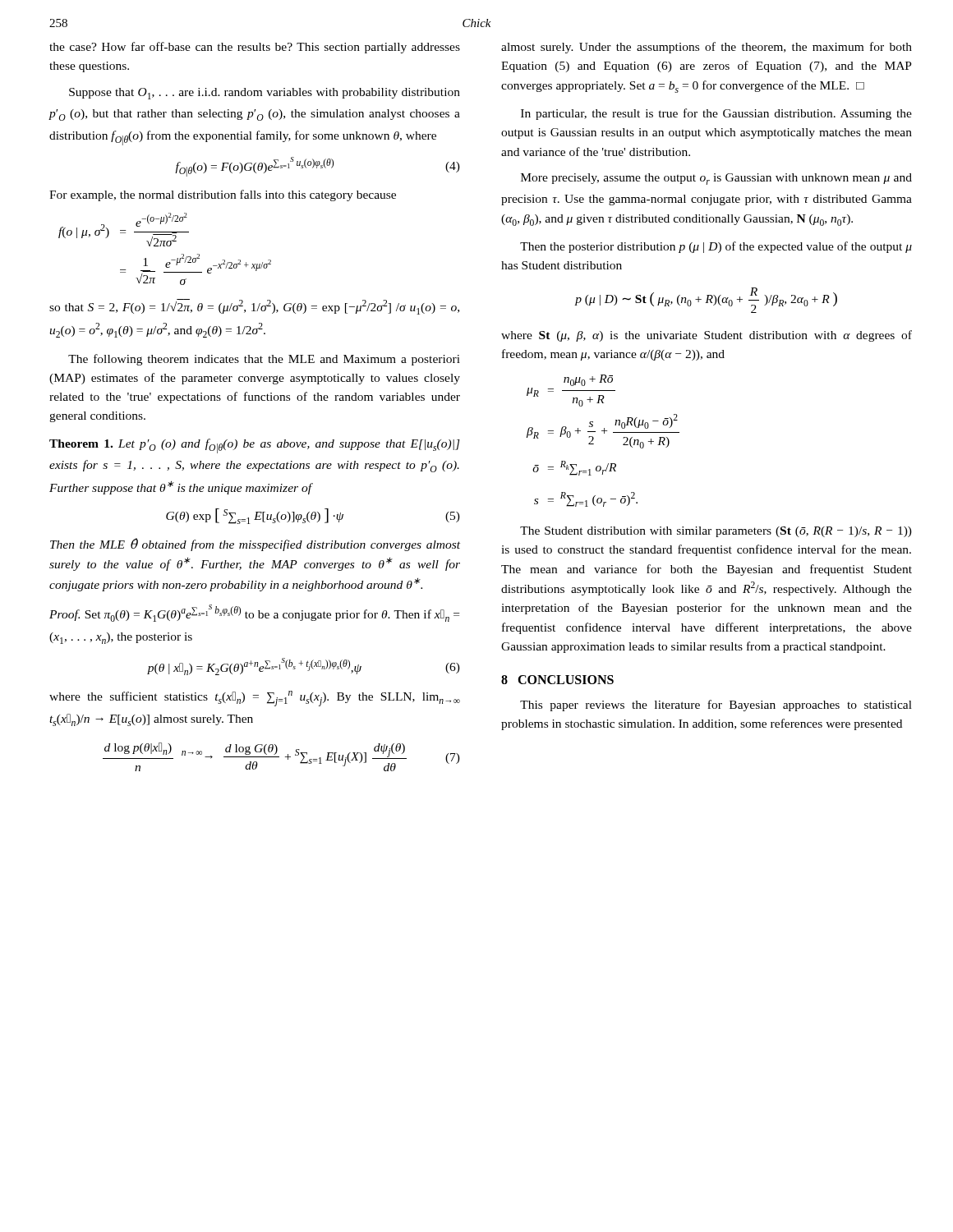Where is the passage that starts "the case? How far off-base can"?
This screenshot has width=953, height=1232.
[255, 92]
